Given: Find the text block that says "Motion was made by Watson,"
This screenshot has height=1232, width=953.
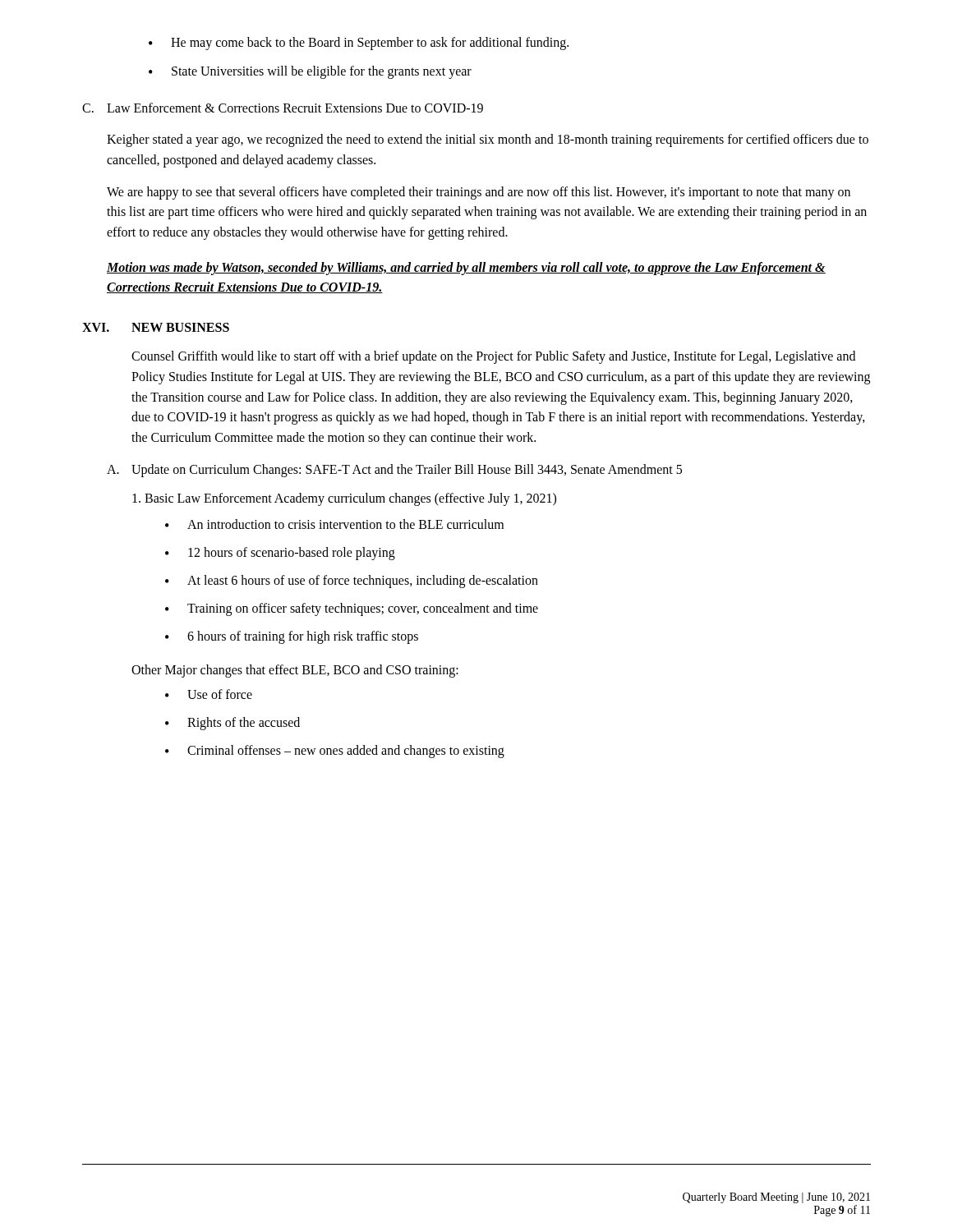Looking at the screenshot, I should click(466, 277).
